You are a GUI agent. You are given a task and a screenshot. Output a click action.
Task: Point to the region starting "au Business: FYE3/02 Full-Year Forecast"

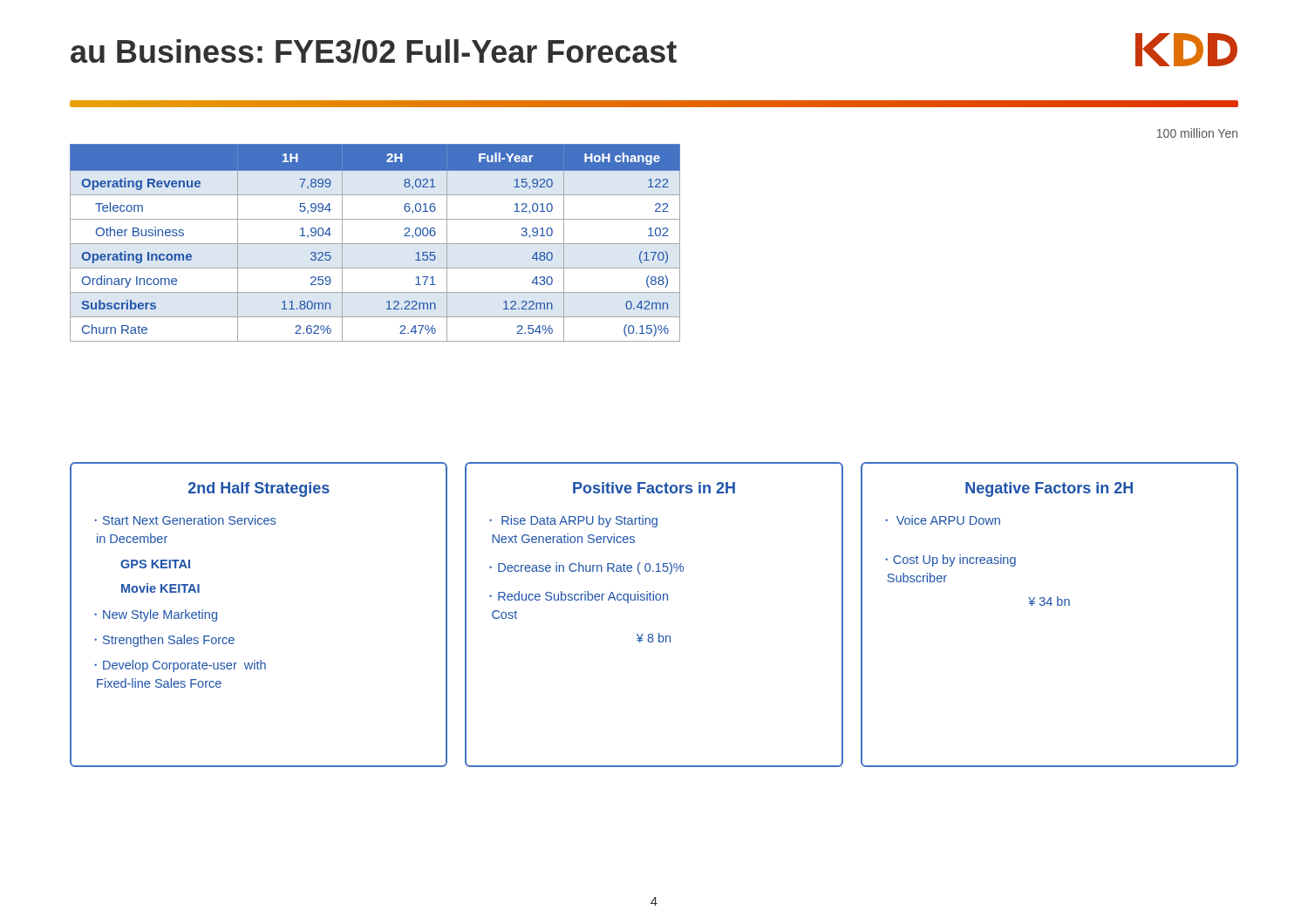tap(654, 52)
